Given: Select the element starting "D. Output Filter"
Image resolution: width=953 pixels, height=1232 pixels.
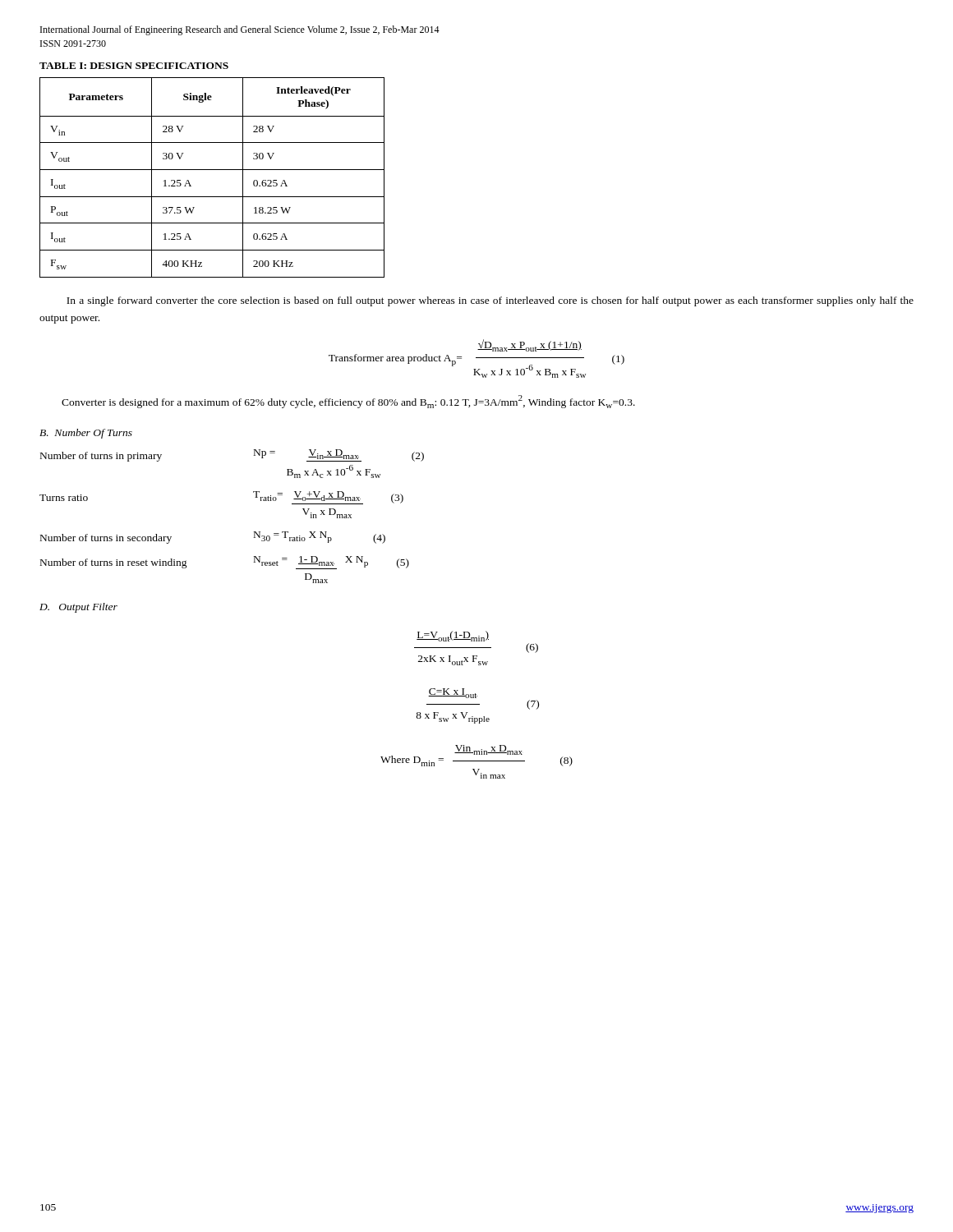Looking at the screenshot, I should (x=78, y=607).
